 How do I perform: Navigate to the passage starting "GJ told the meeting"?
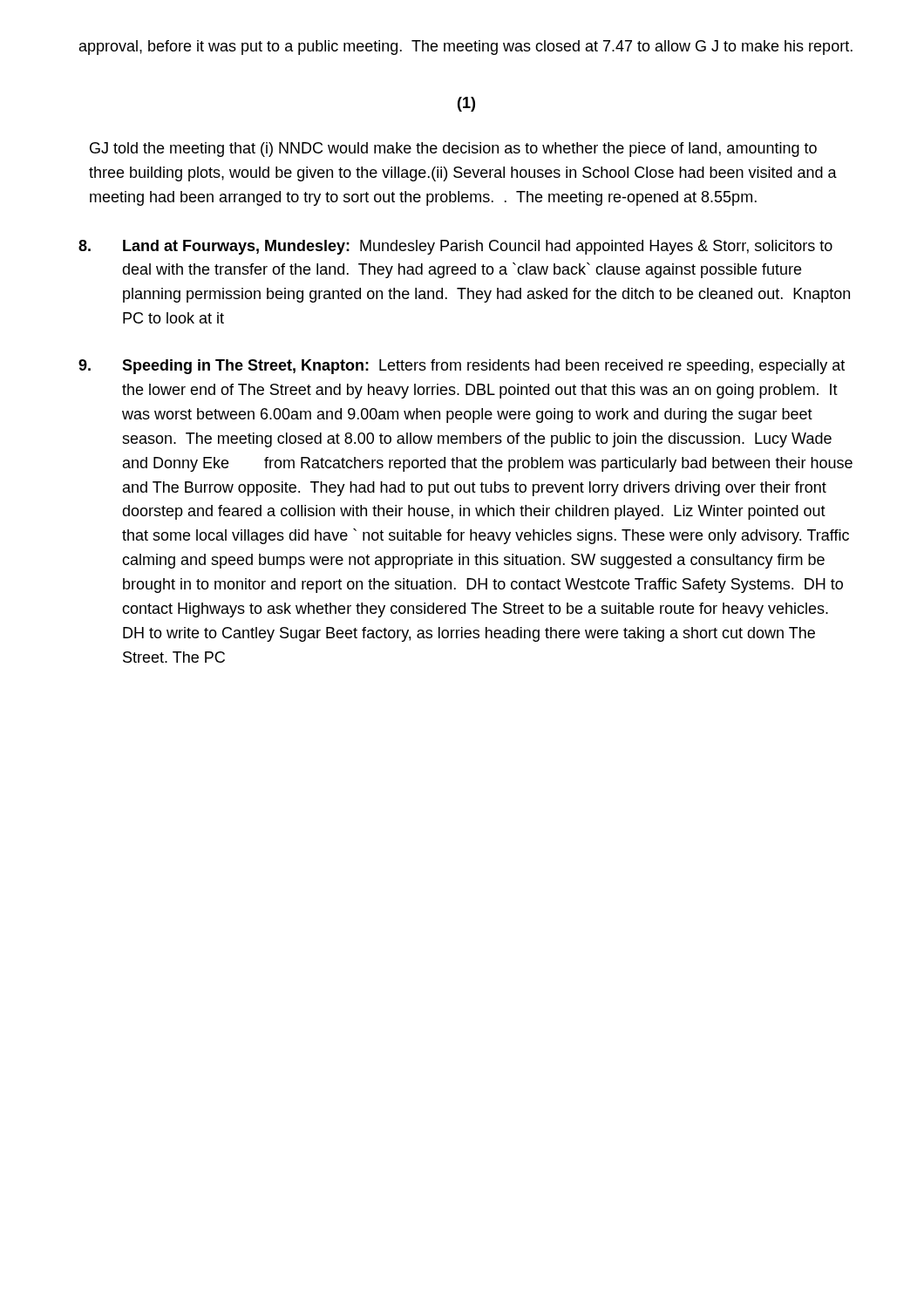pos(463,172)
